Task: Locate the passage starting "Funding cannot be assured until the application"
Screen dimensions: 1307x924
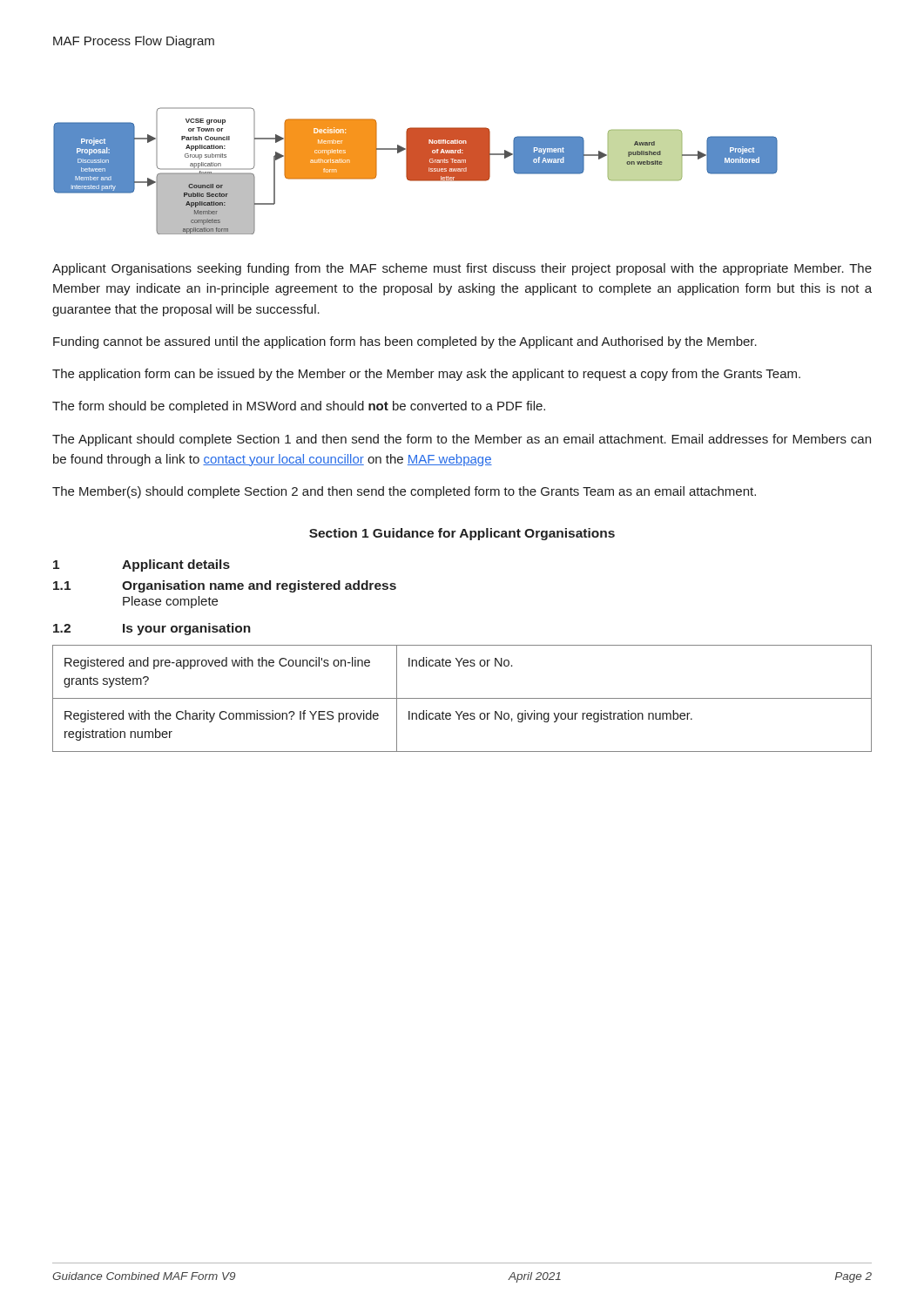Action: tap(405, 341)
